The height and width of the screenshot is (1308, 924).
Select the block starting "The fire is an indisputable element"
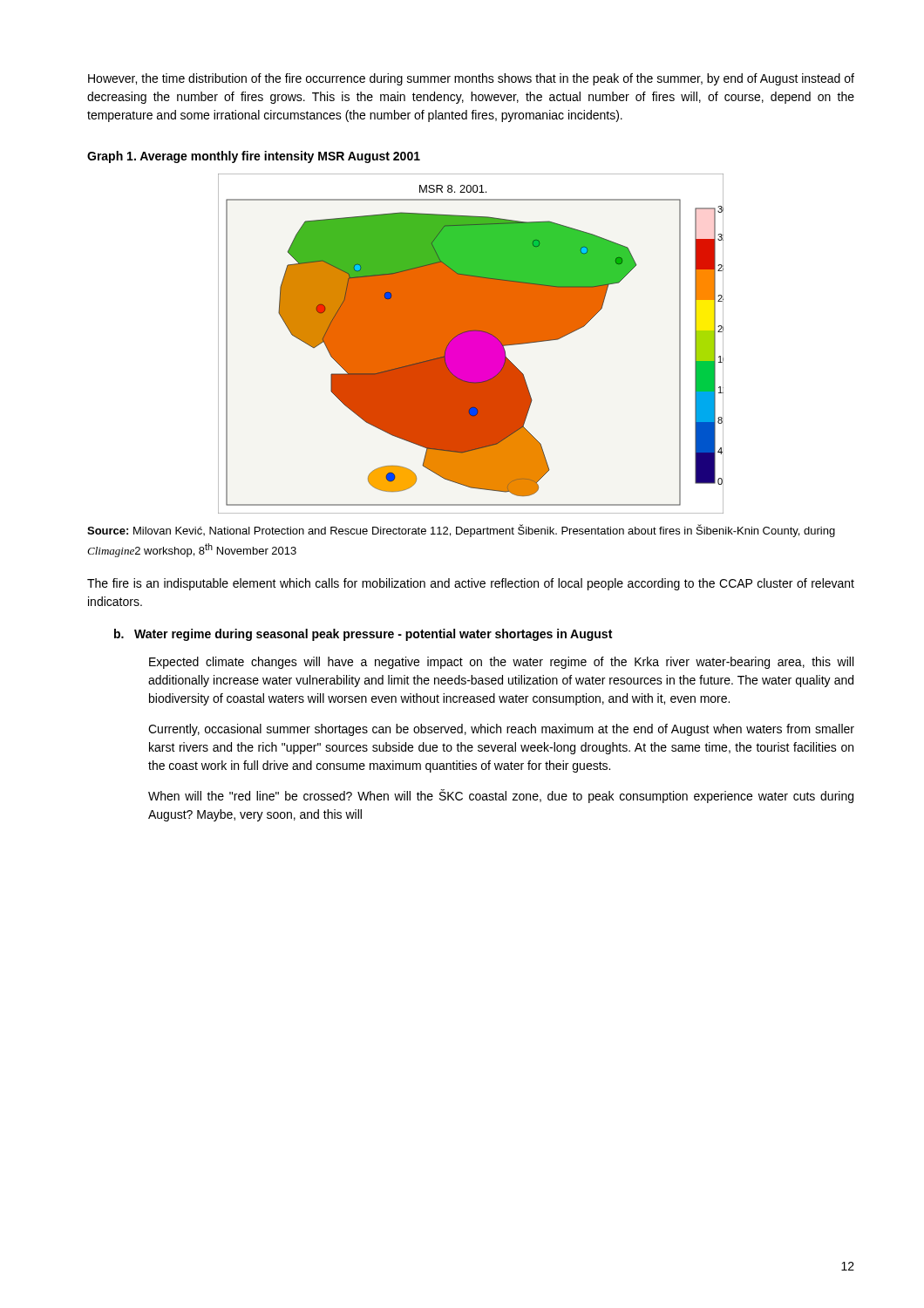click(x=471, y=593)
